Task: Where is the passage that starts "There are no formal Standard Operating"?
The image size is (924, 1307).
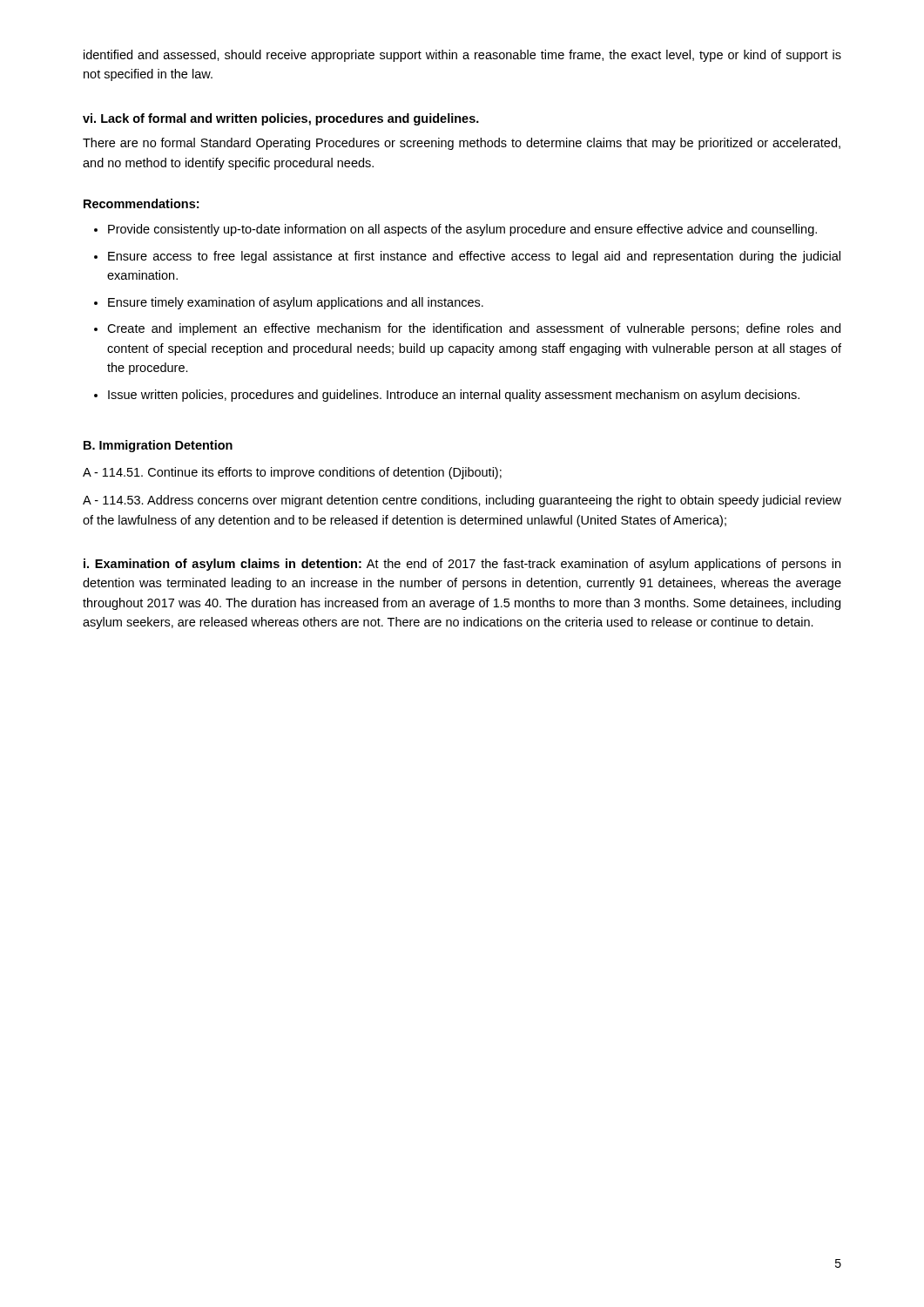Action: (x=462, y=153)
